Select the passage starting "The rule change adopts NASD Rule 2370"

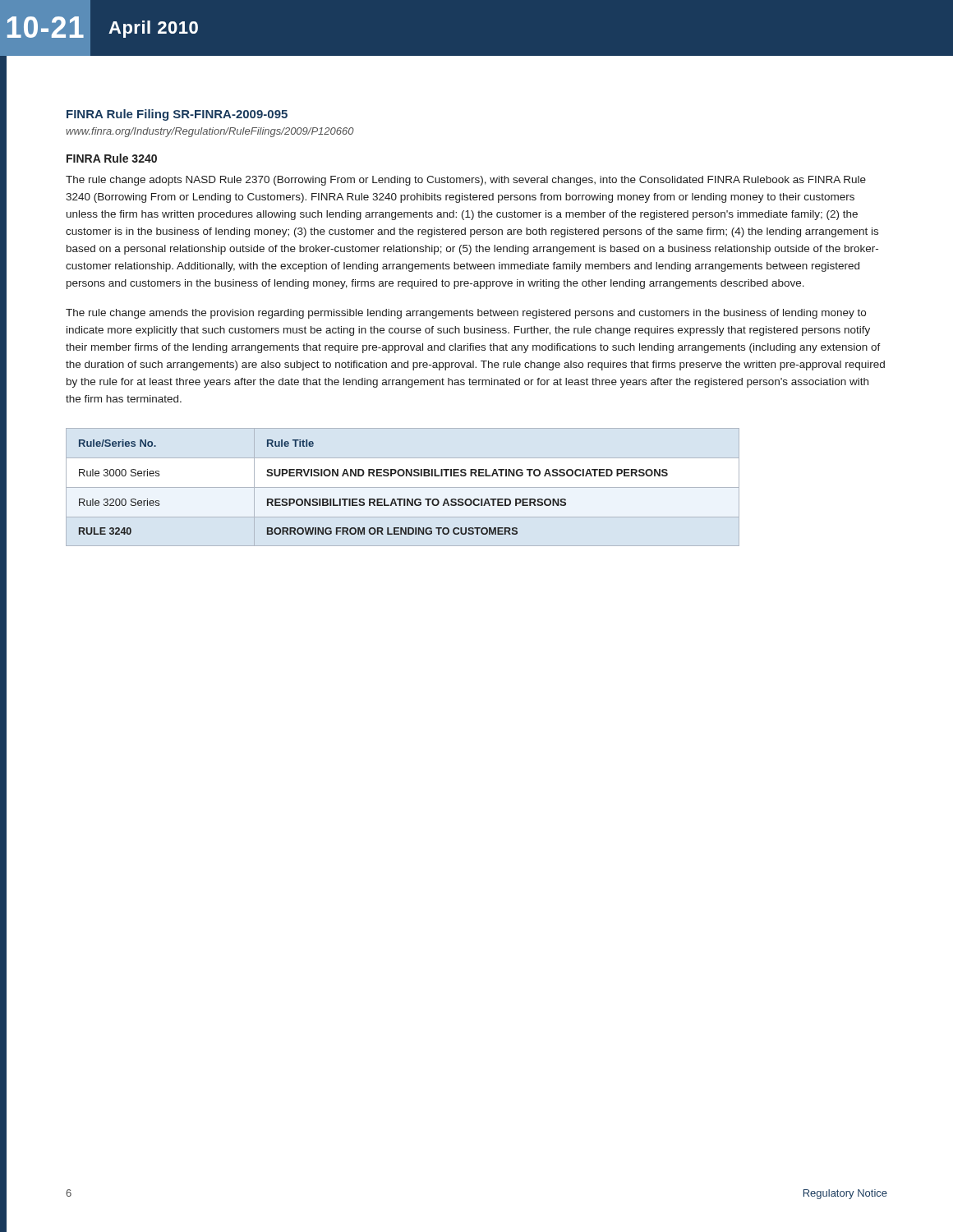click(472, 231)
